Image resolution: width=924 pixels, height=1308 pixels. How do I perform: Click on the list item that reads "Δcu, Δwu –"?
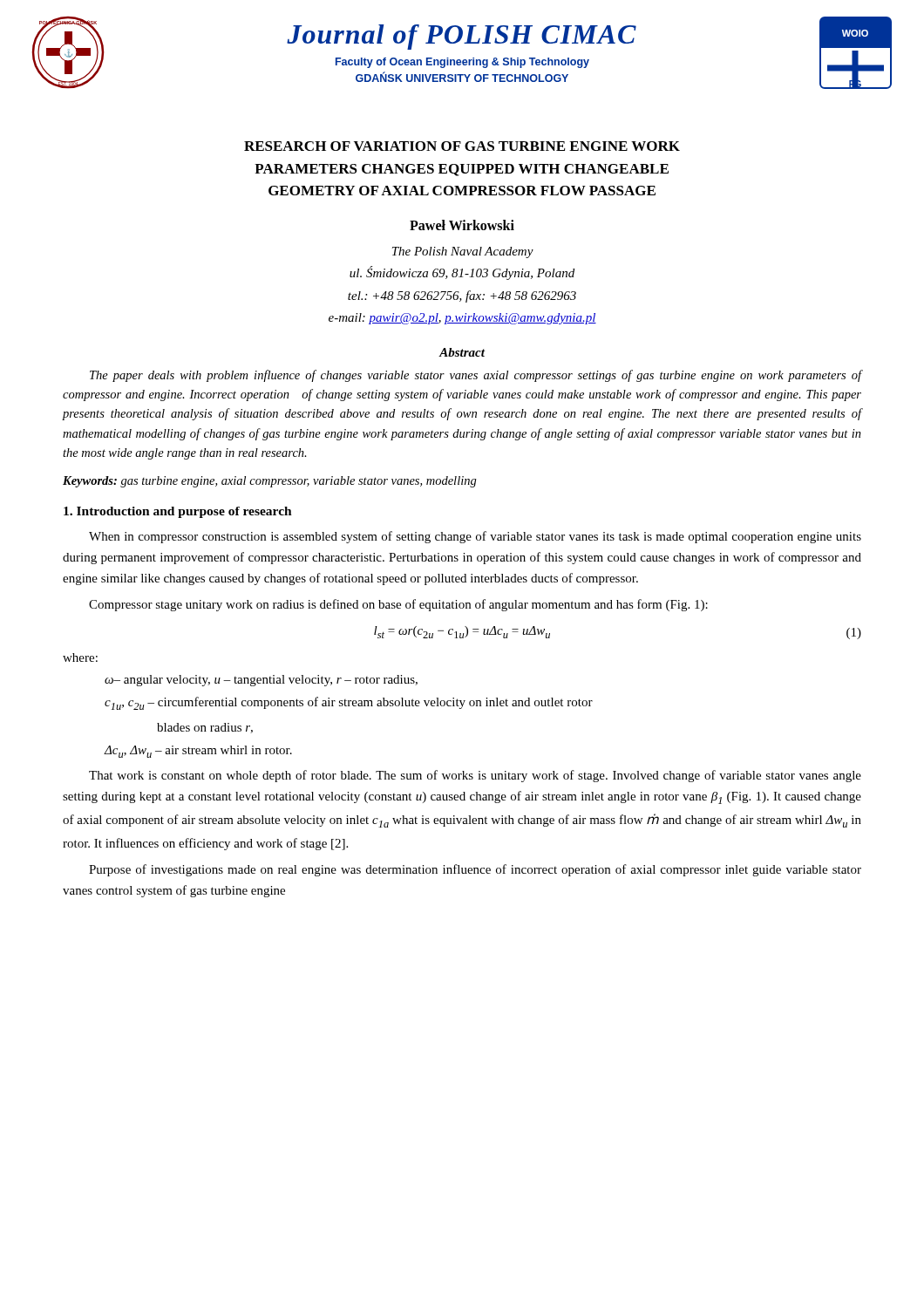tap(198, 752)
